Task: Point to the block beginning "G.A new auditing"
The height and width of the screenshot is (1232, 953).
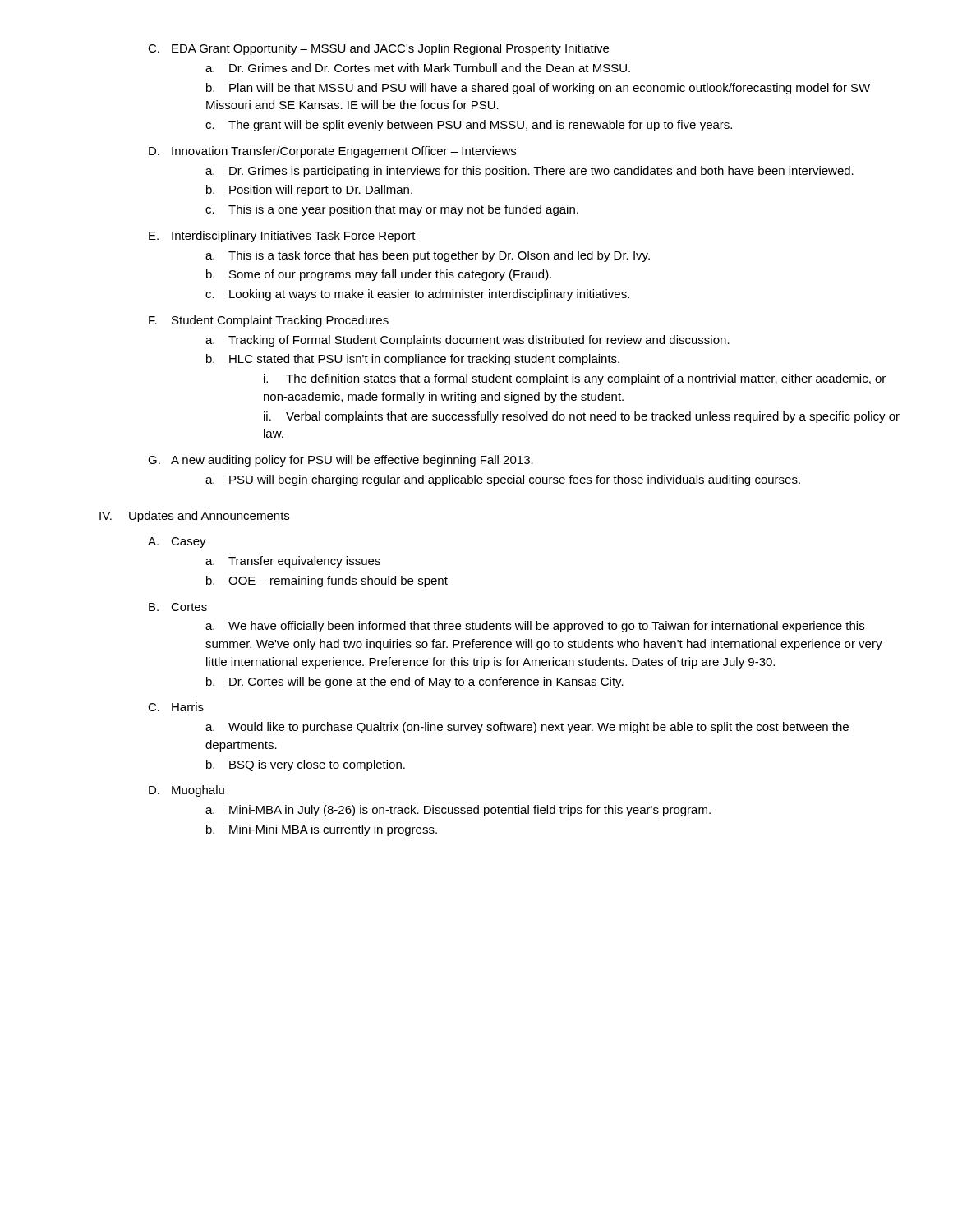Action: click(x=341, y=460)
